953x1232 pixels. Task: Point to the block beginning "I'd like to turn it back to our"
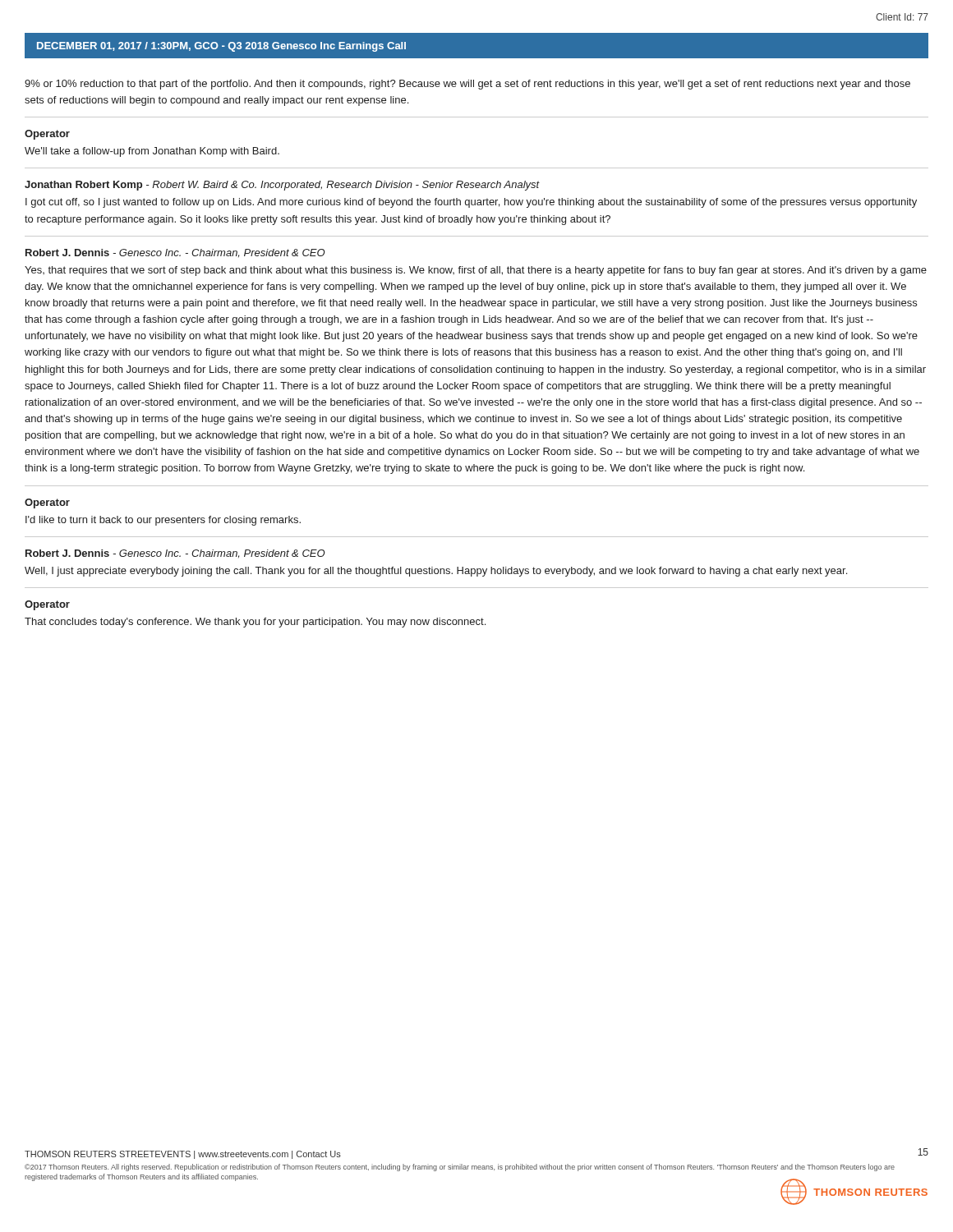[163, 519]
